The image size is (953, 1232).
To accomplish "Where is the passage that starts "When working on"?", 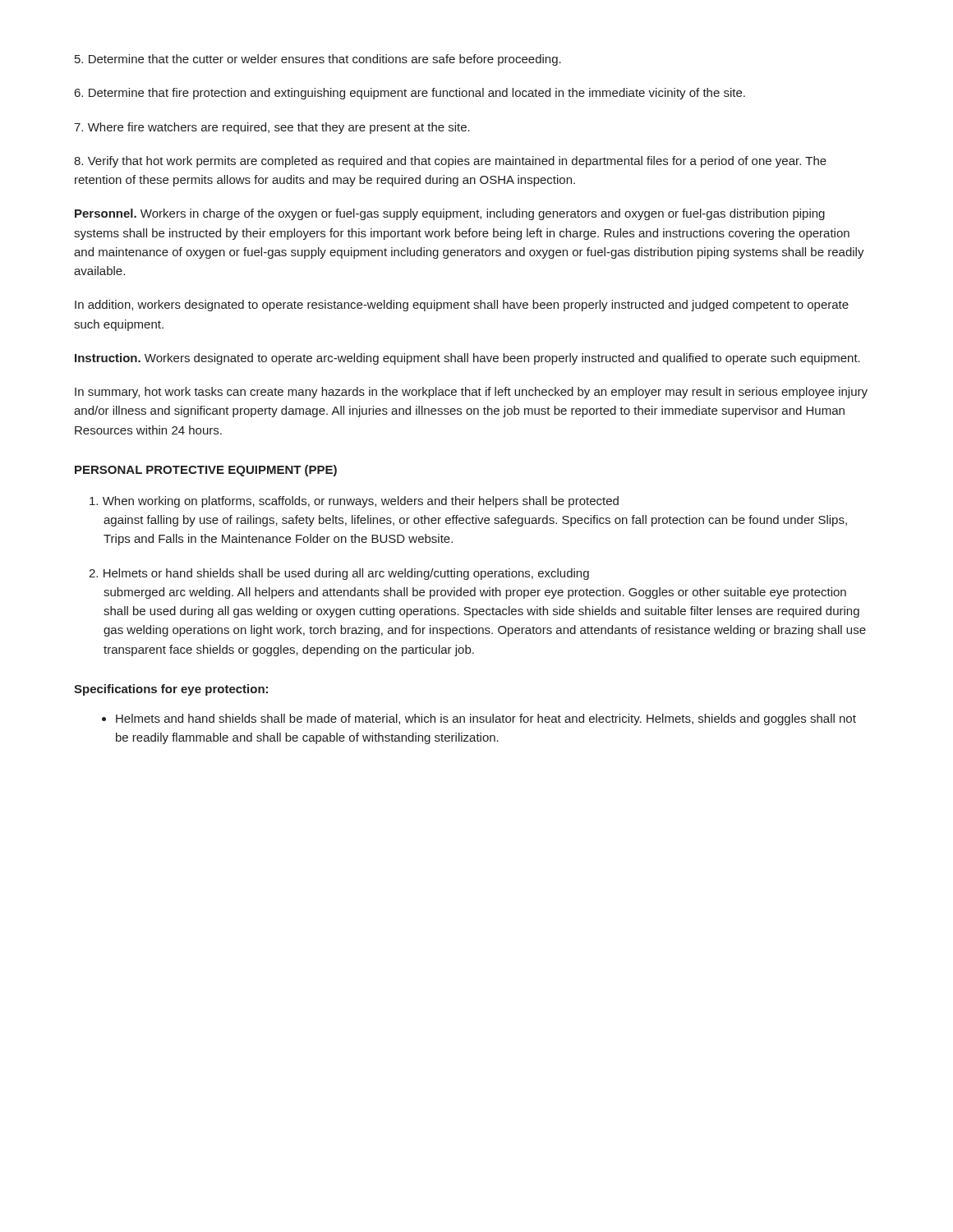I will 480,521.
